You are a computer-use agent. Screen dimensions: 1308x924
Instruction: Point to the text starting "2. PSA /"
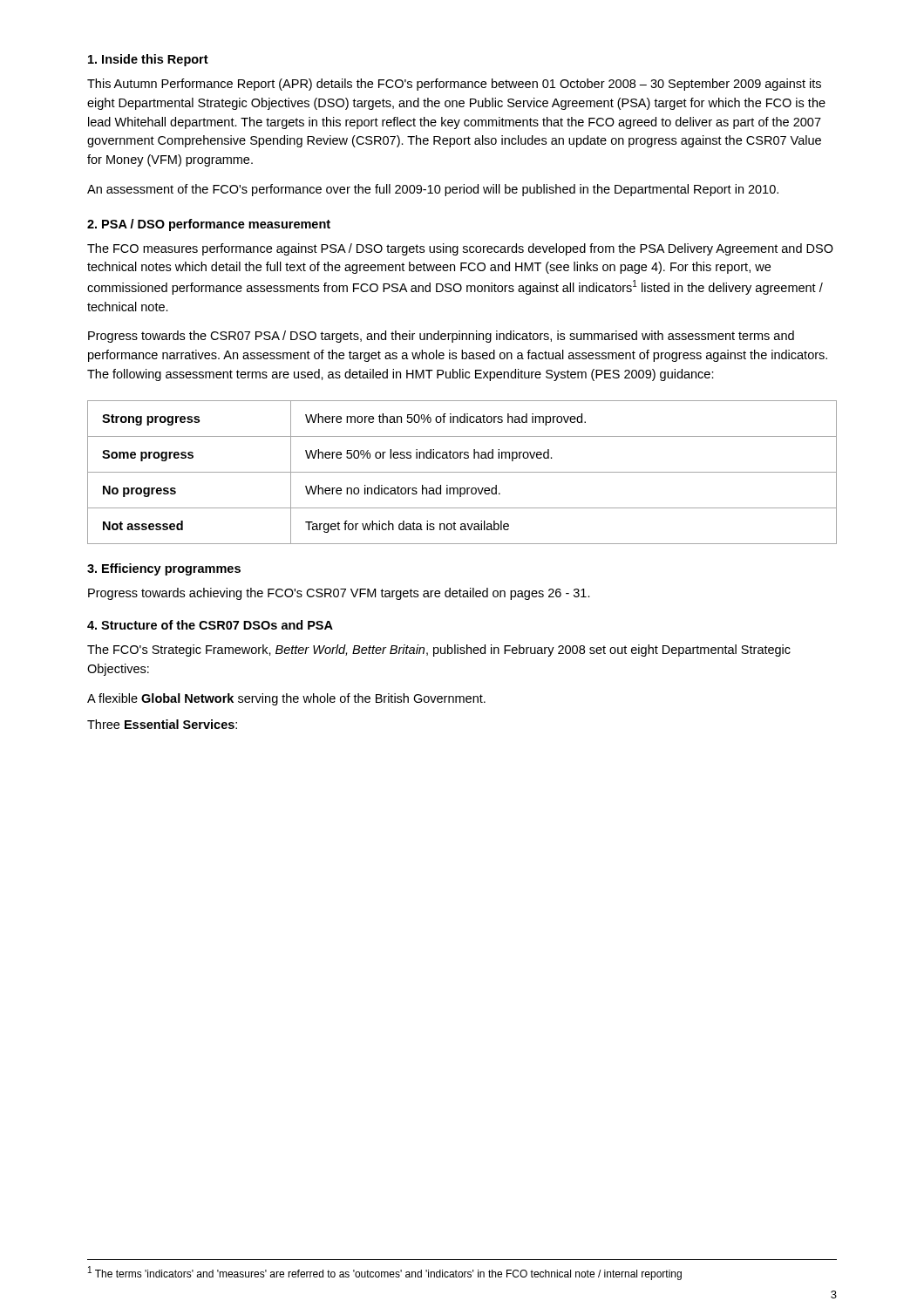coord(209,224)
